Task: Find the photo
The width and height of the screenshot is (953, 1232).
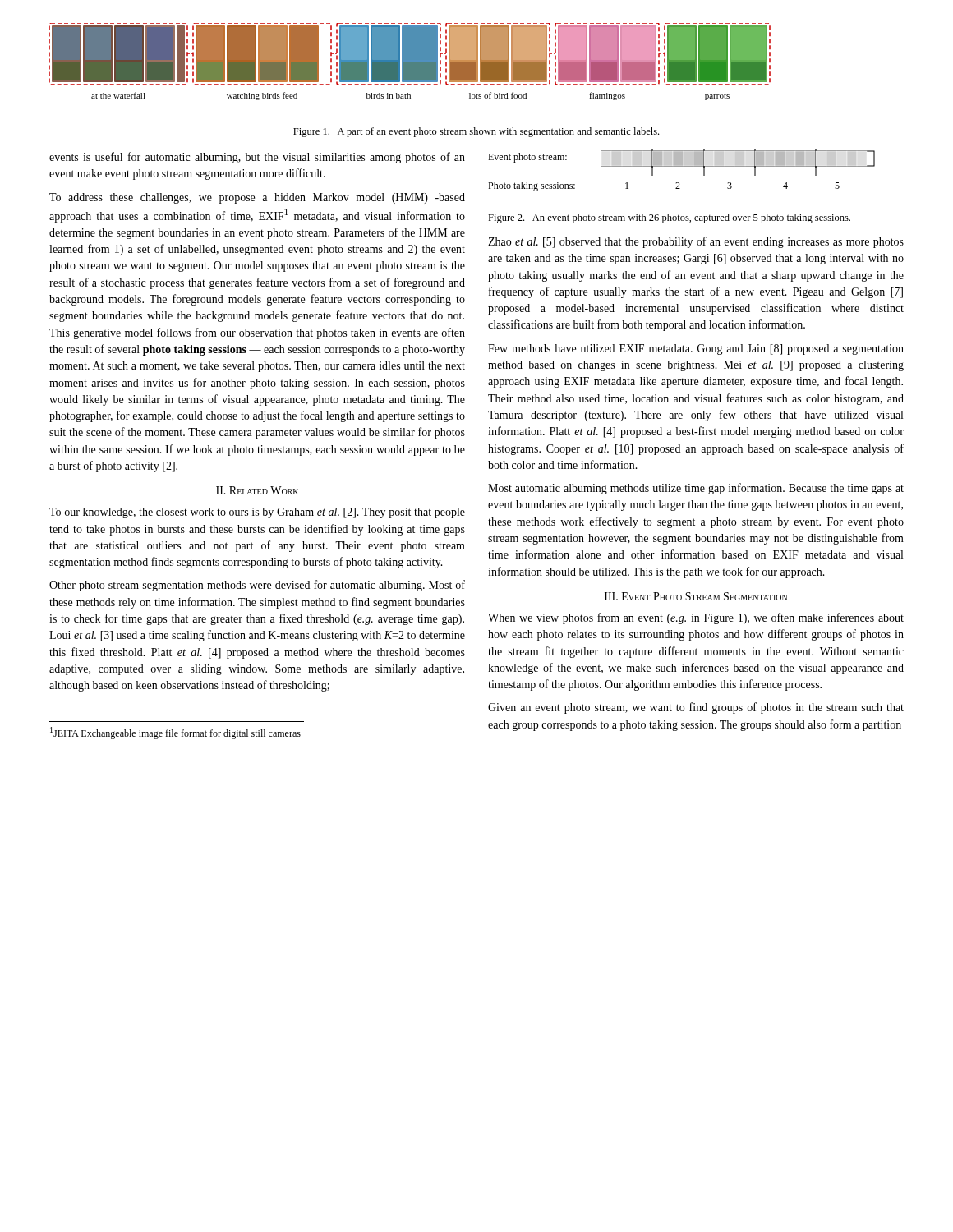Action: tap(476, 60)
